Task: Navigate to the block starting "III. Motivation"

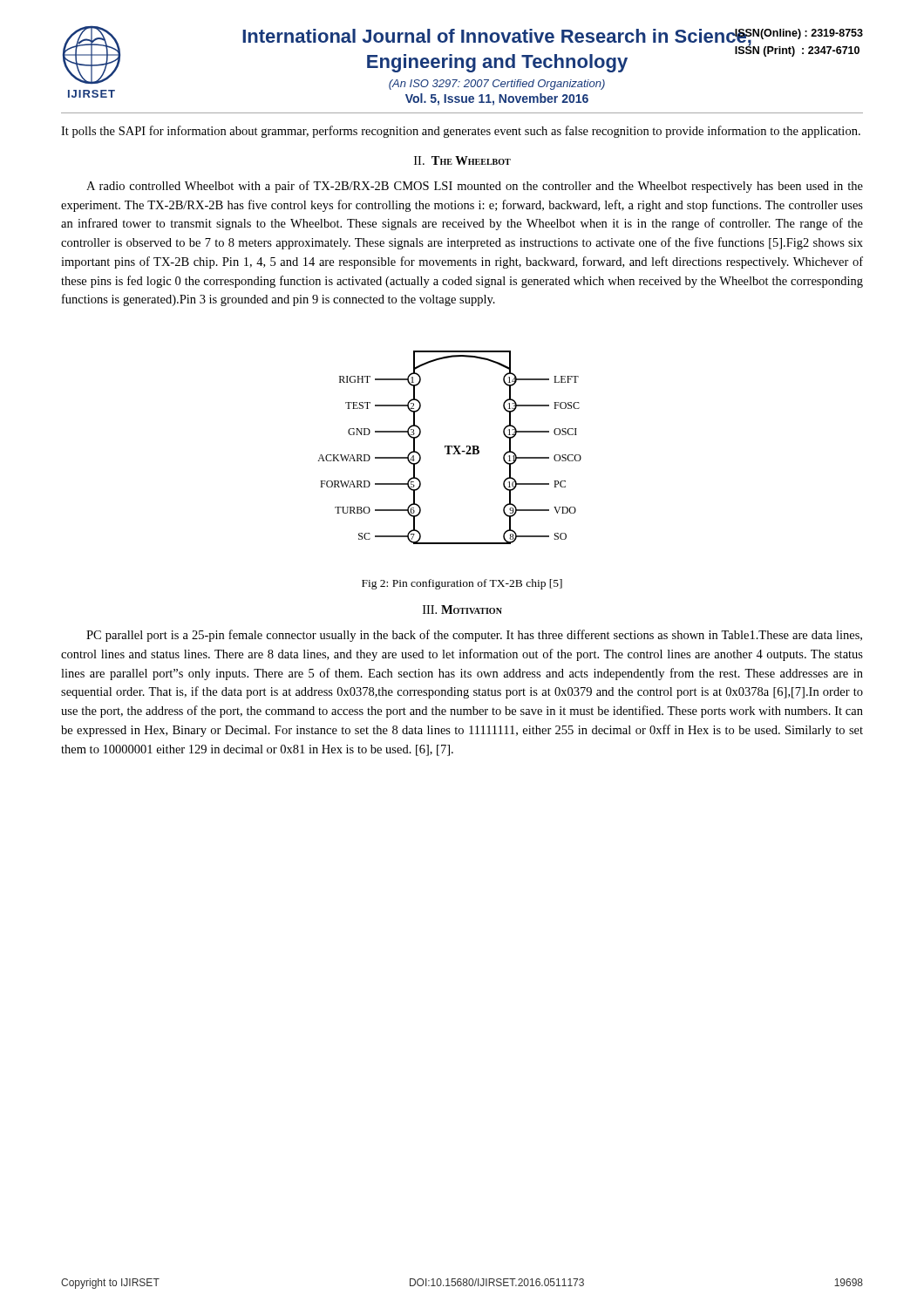Action: pos(462,610)
